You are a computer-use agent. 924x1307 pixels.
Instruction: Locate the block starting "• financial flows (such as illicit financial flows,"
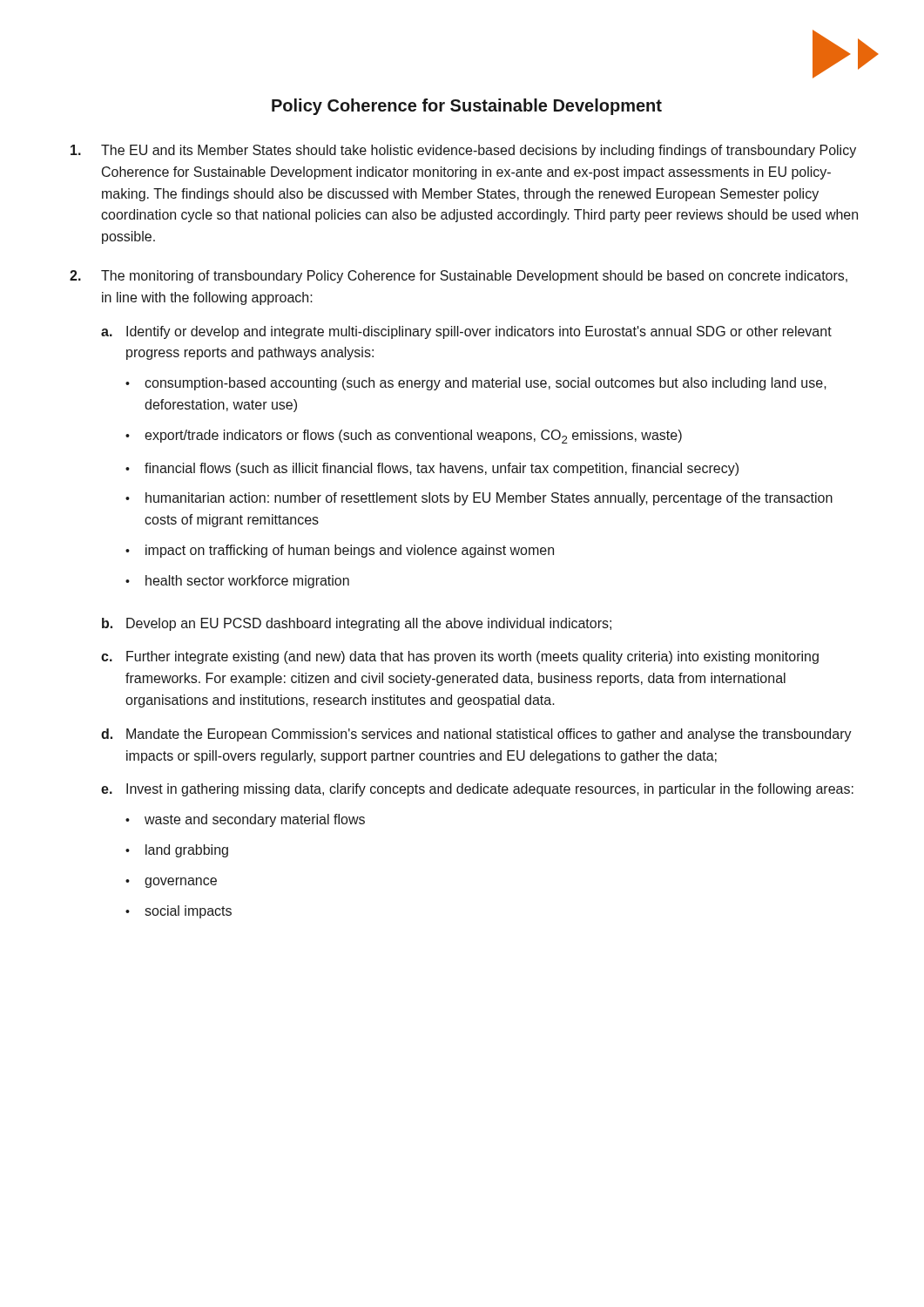494,469
